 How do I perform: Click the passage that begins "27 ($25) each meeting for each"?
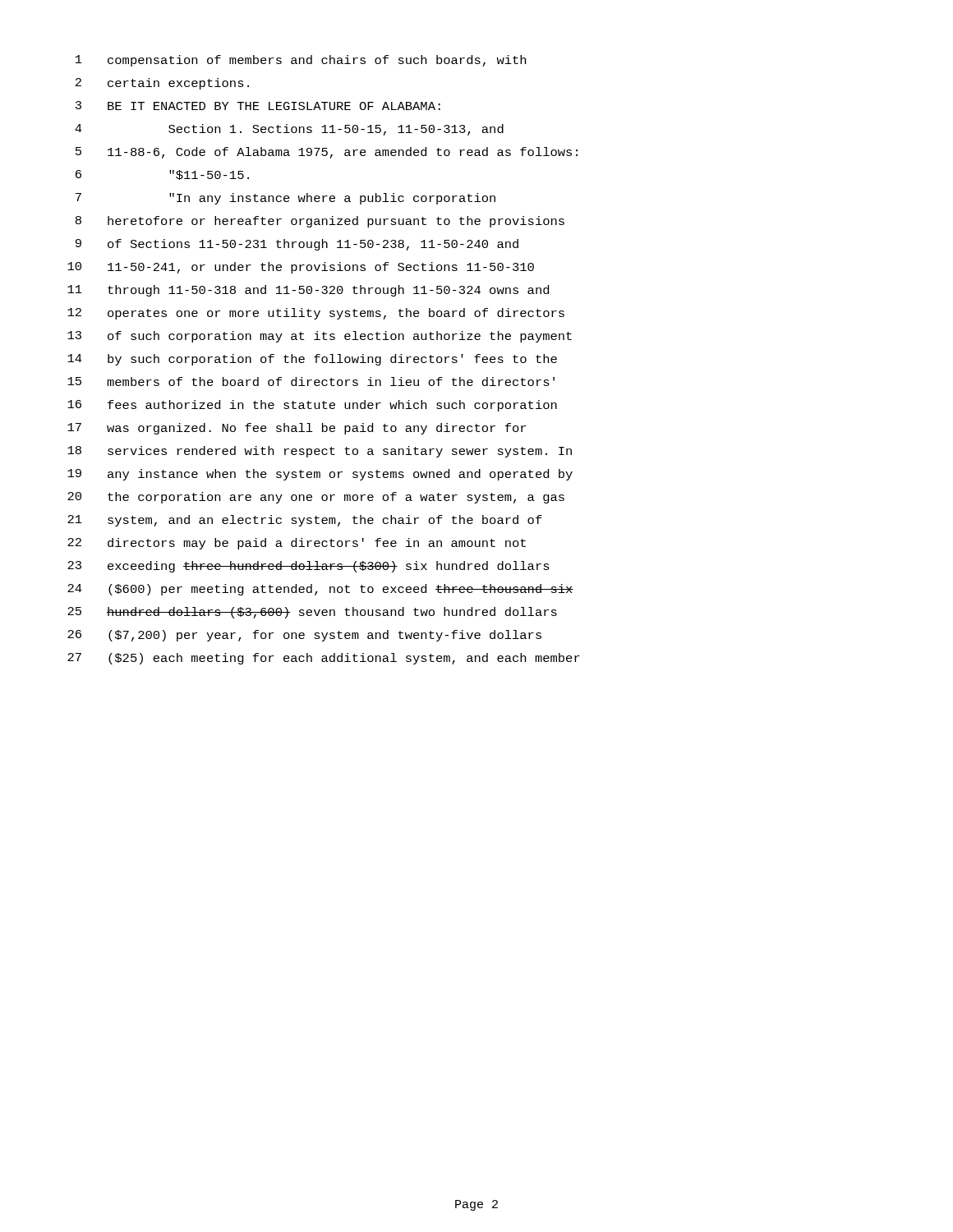(476, 659)
